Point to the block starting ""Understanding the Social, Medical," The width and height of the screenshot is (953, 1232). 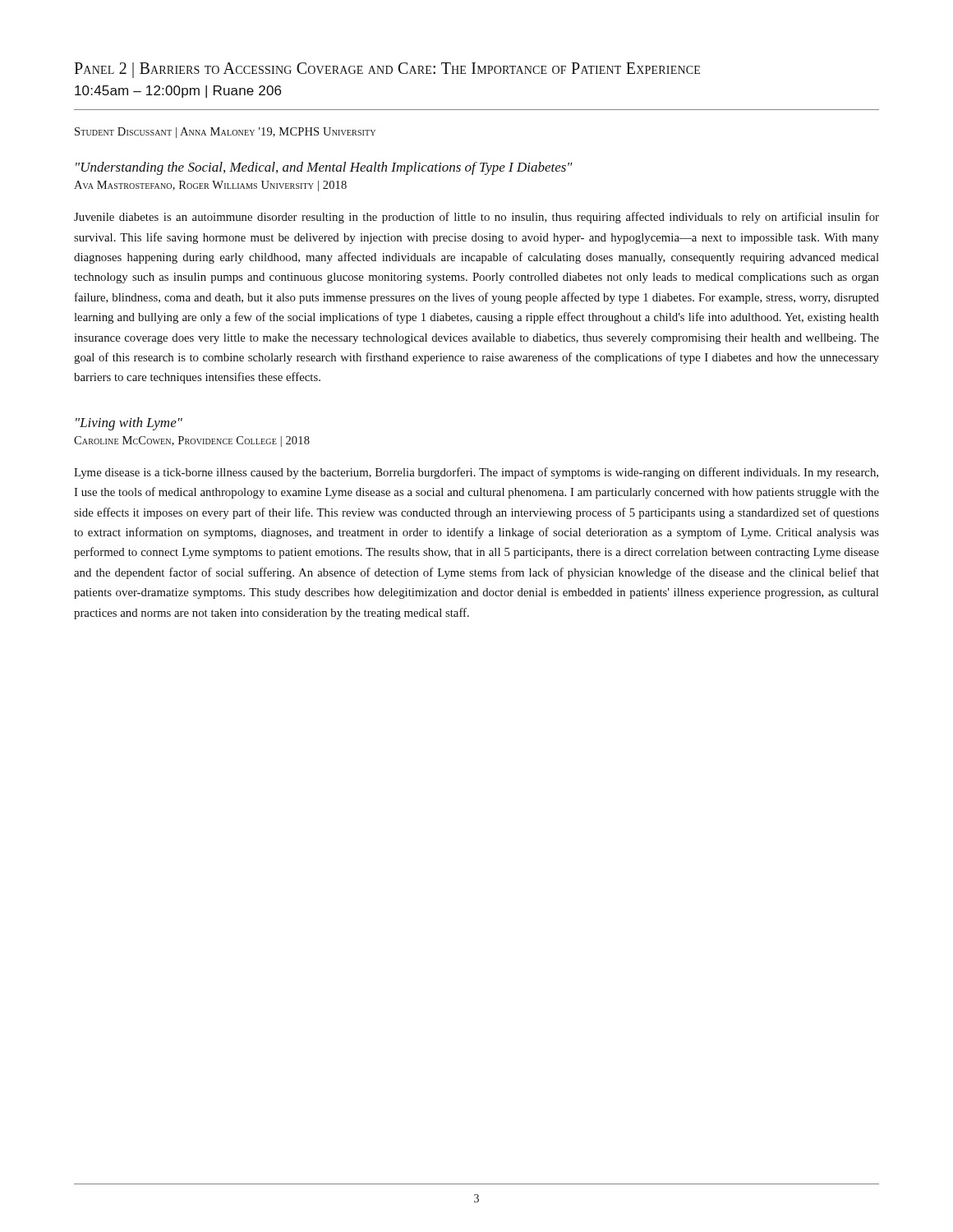point(323,167)
